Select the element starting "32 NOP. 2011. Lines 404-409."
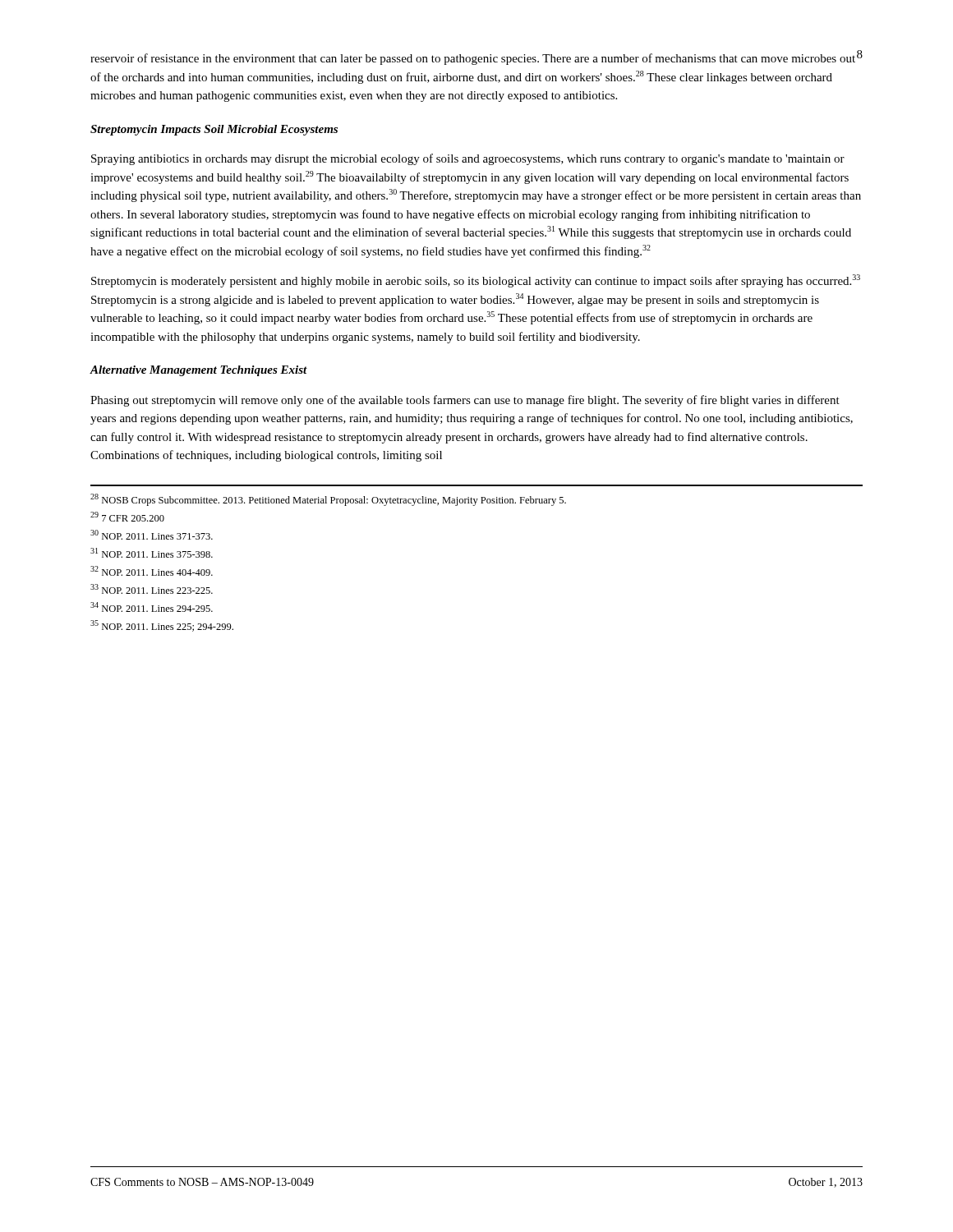Viewport: 953px width, 1232px height. tap(152, 572)
